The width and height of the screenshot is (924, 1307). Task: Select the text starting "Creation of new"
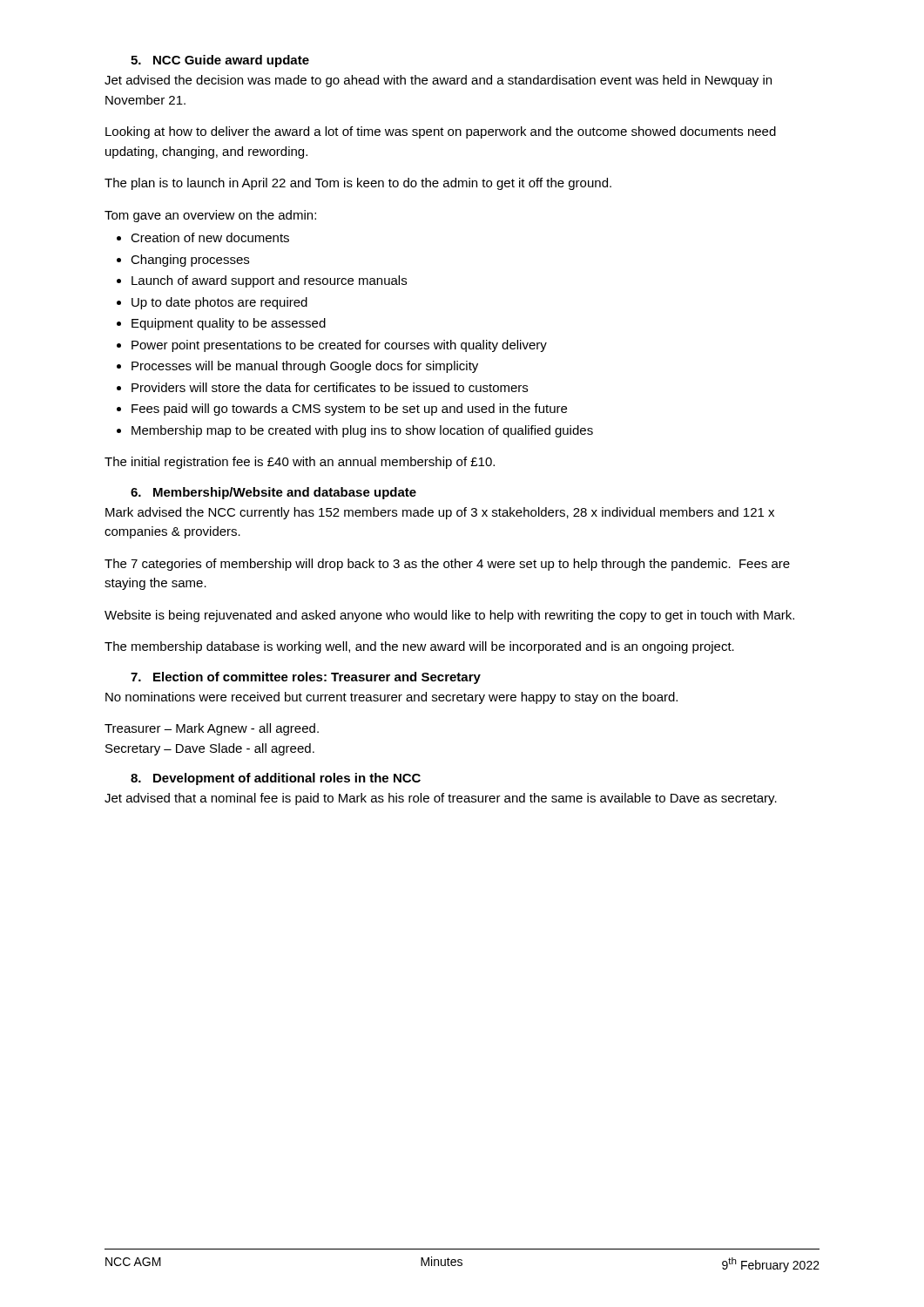pos(210,237)
